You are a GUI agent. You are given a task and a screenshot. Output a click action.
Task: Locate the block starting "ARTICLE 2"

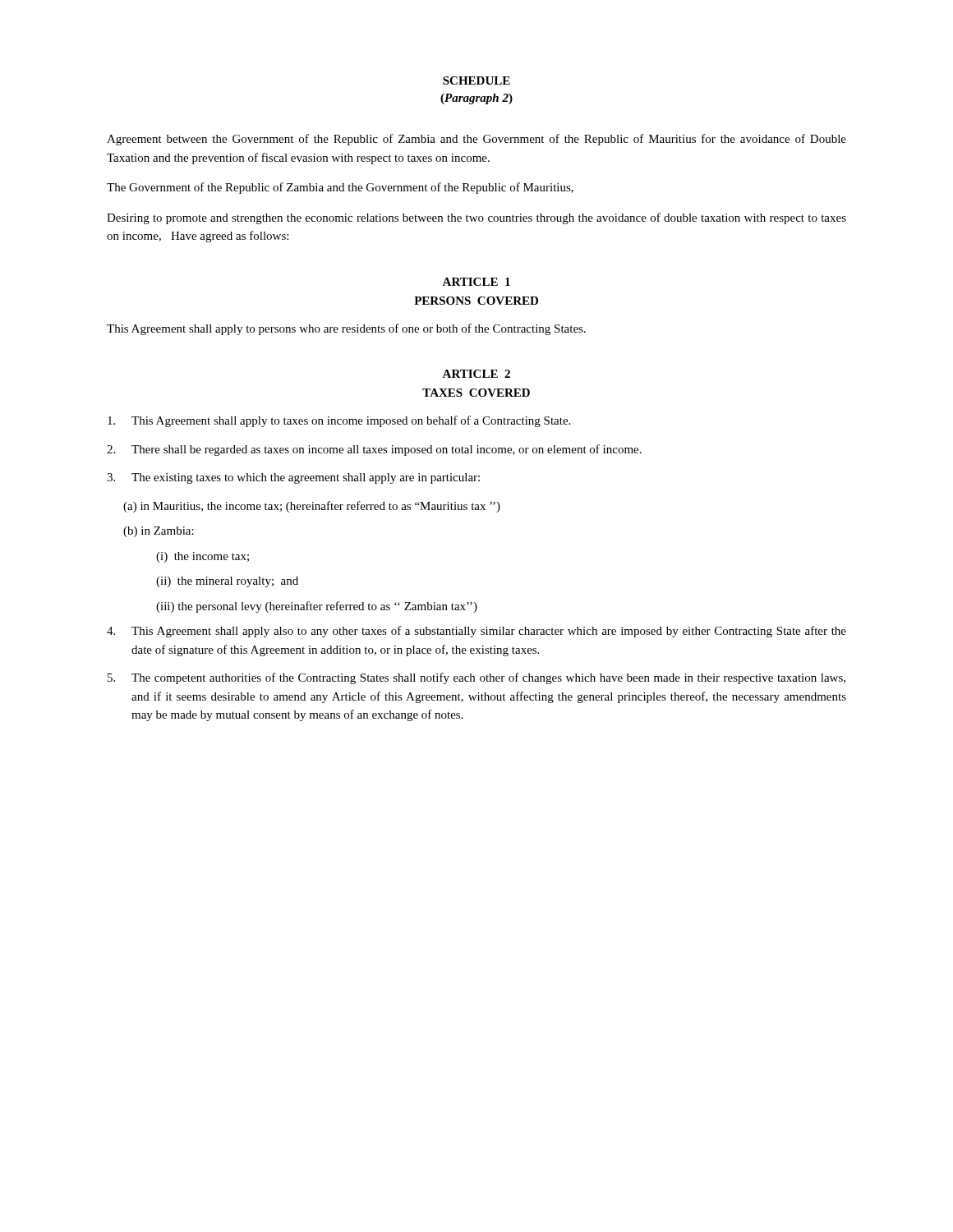tap(476, 374)
